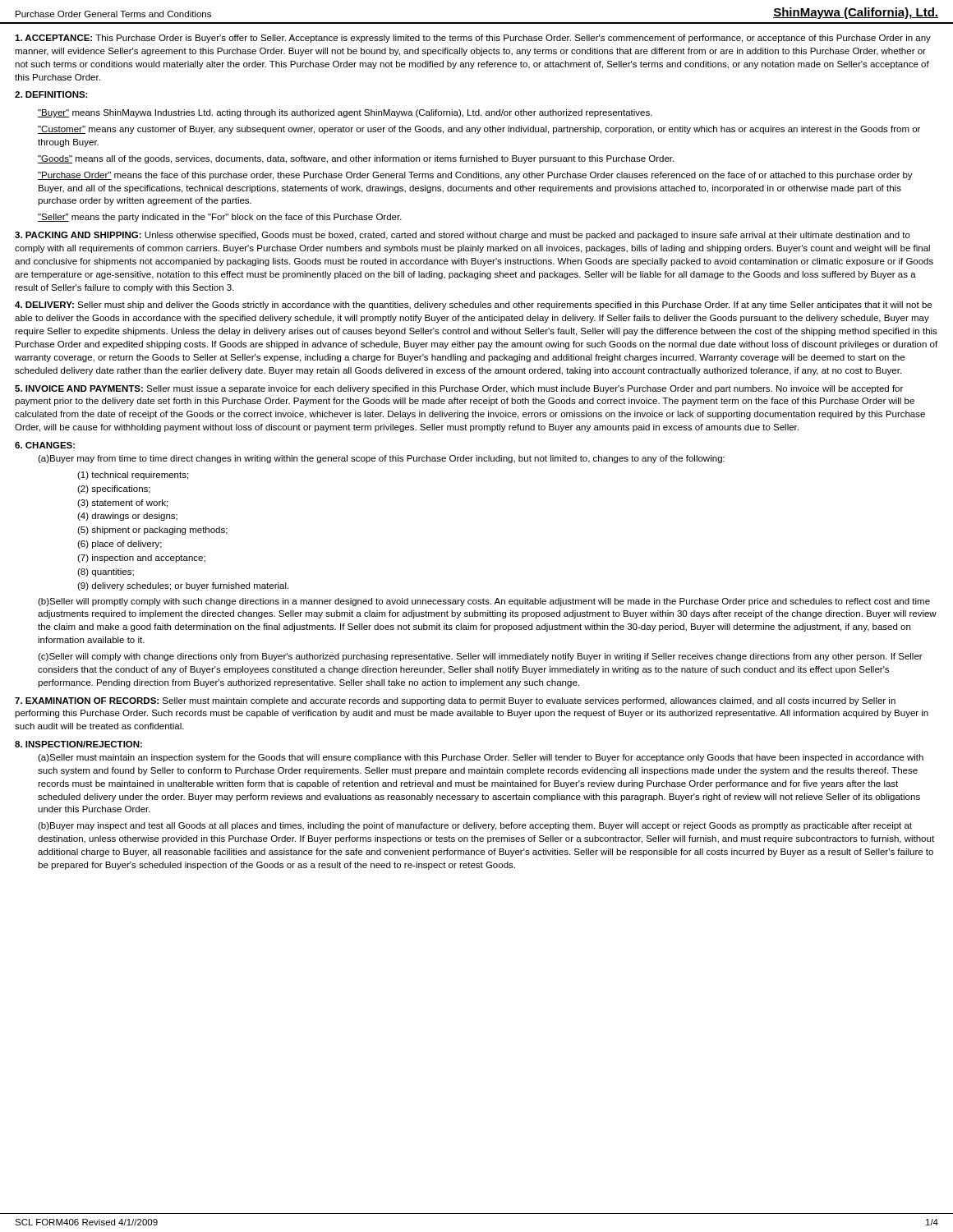Find the list item with the text "(7) inspection and acceptance;"
The width and height of the screenshot is (953, 1232).
[142, 558]
